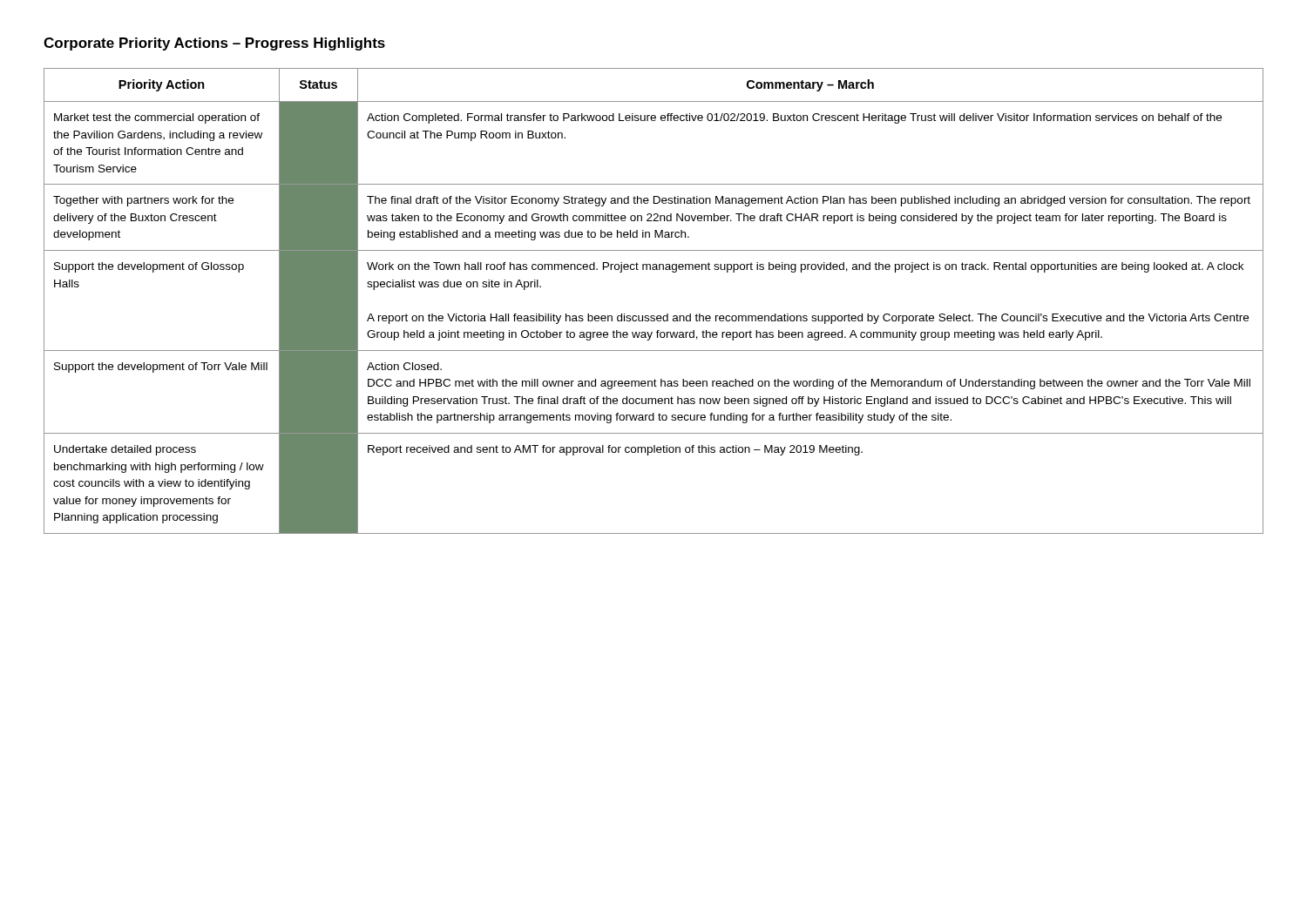Screen dimensions: 924x1307
Task: Click on the table containing "Undertake detailed process benchmarking with"
Action: [654, 301]
